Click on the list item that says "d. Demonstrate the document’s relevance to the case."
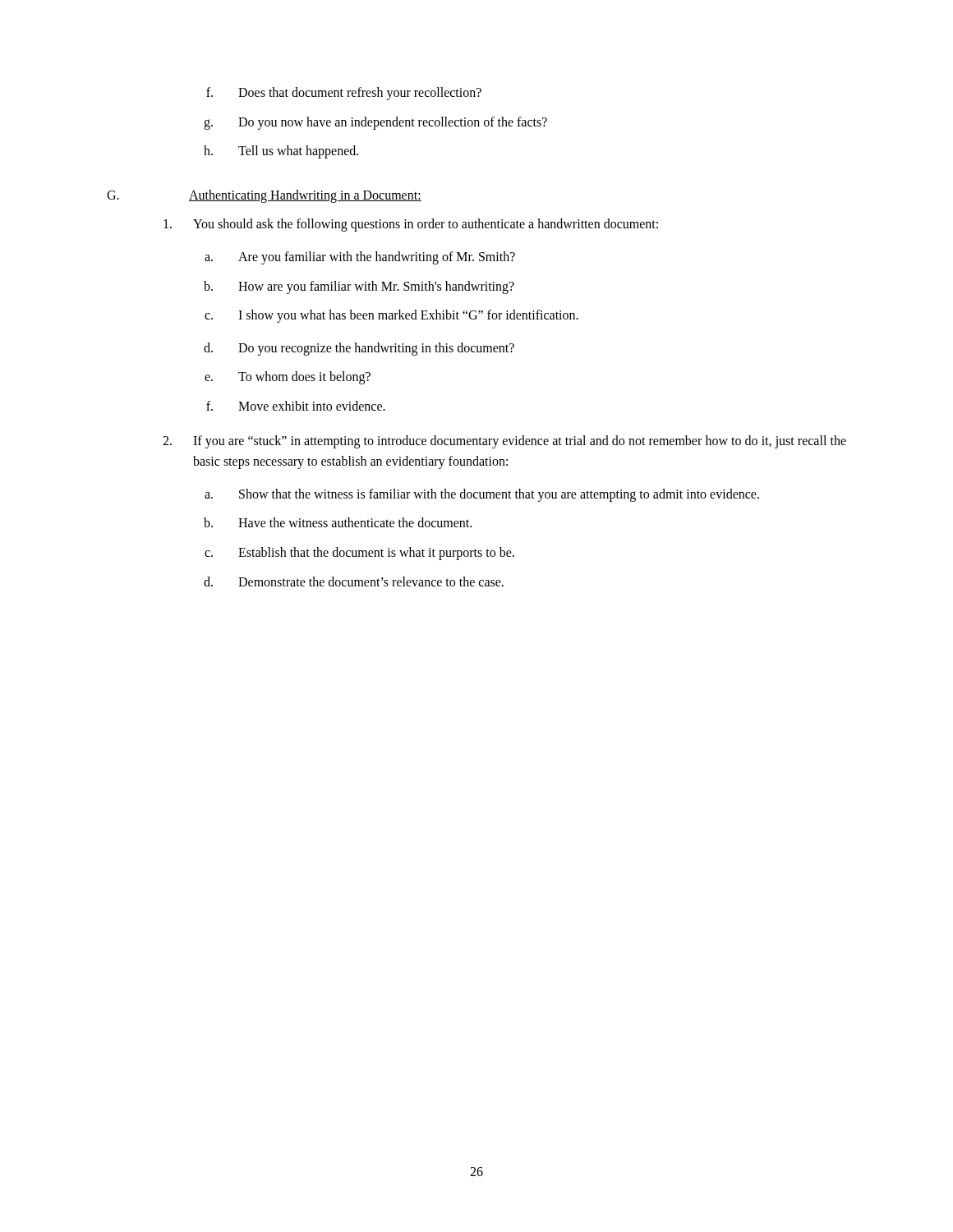Screen dimensions: 1232x953 pos(476,582)
